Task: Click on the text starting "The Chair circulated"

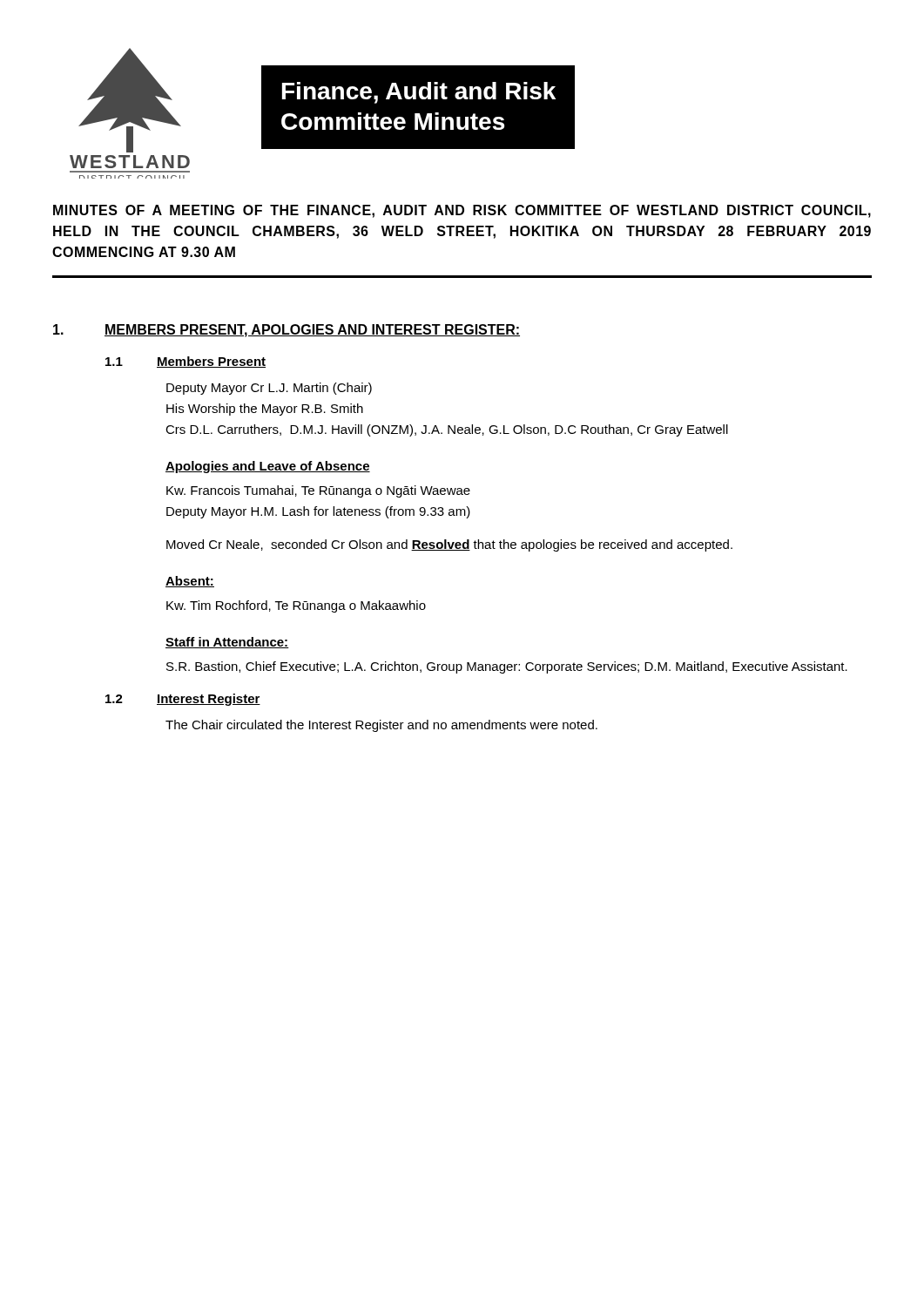Action: (x=382, y=725)
